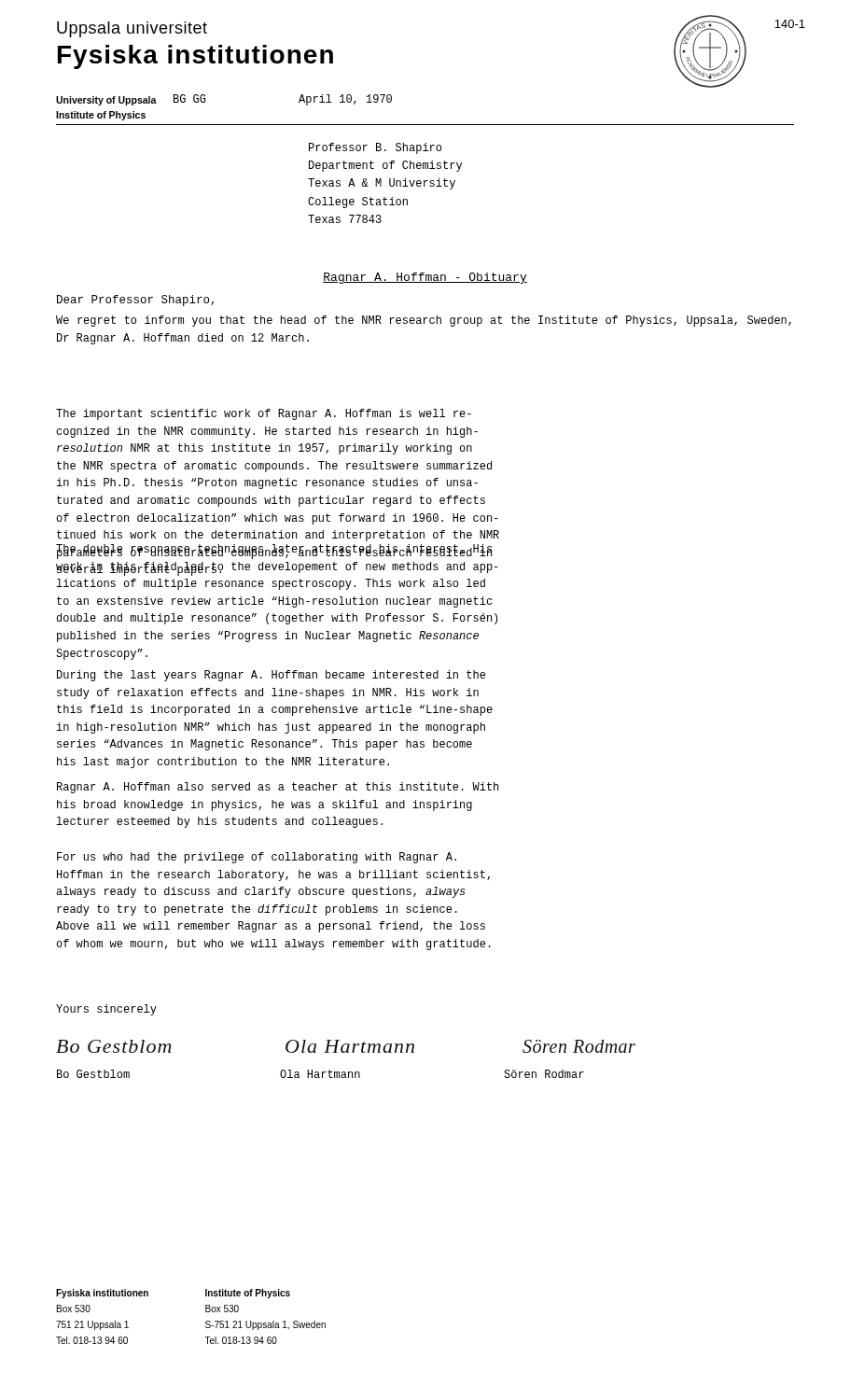This screenshot has width=850, height=1400.
Task: Click on the text block that reads "During the last years Ragnar A."
Action: [274, 719]
